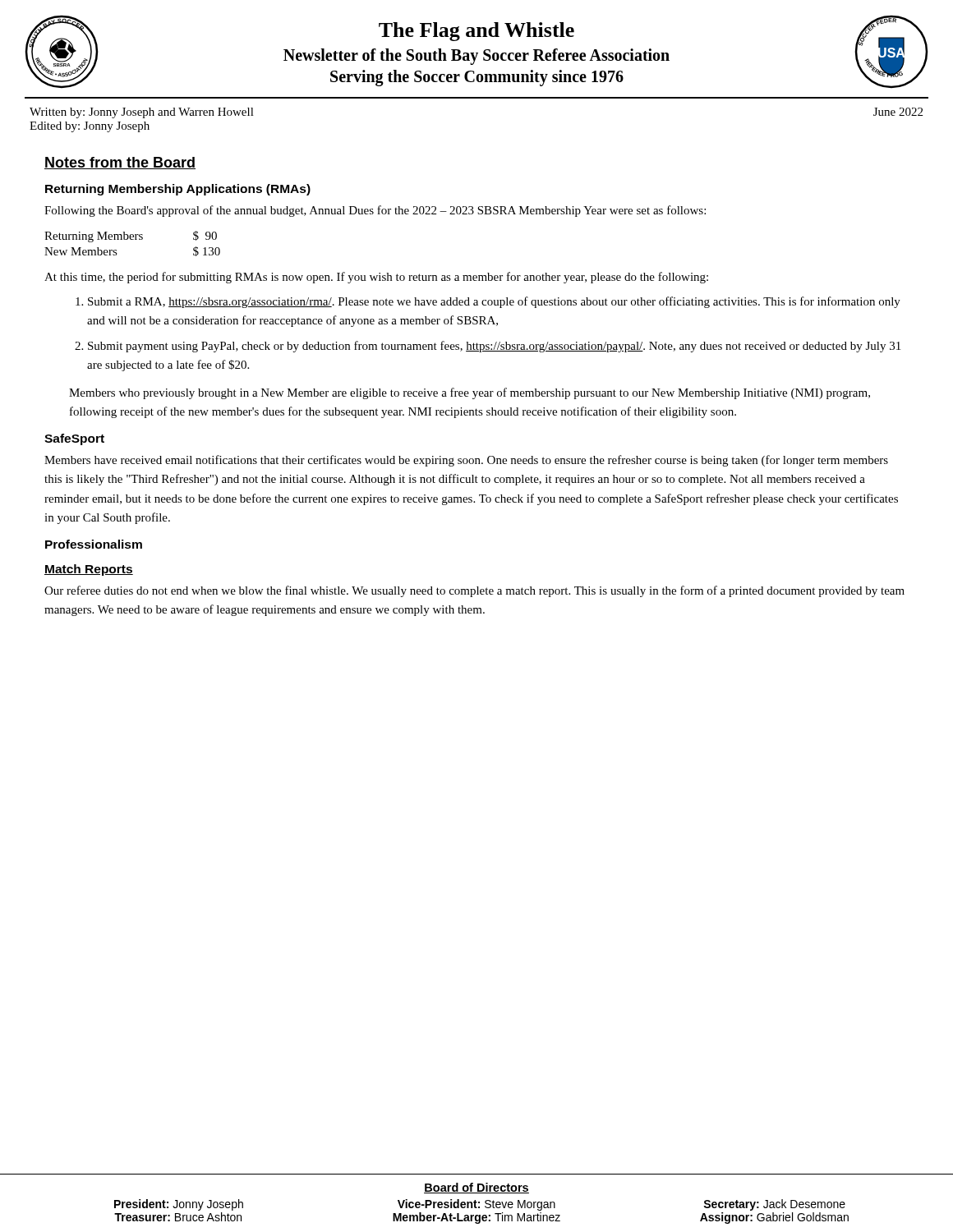Image resolution: width=953 pixels, height=1232 pixels.
Task: Click the passage that begins "At this time, the period"
Action: point(377,277)
